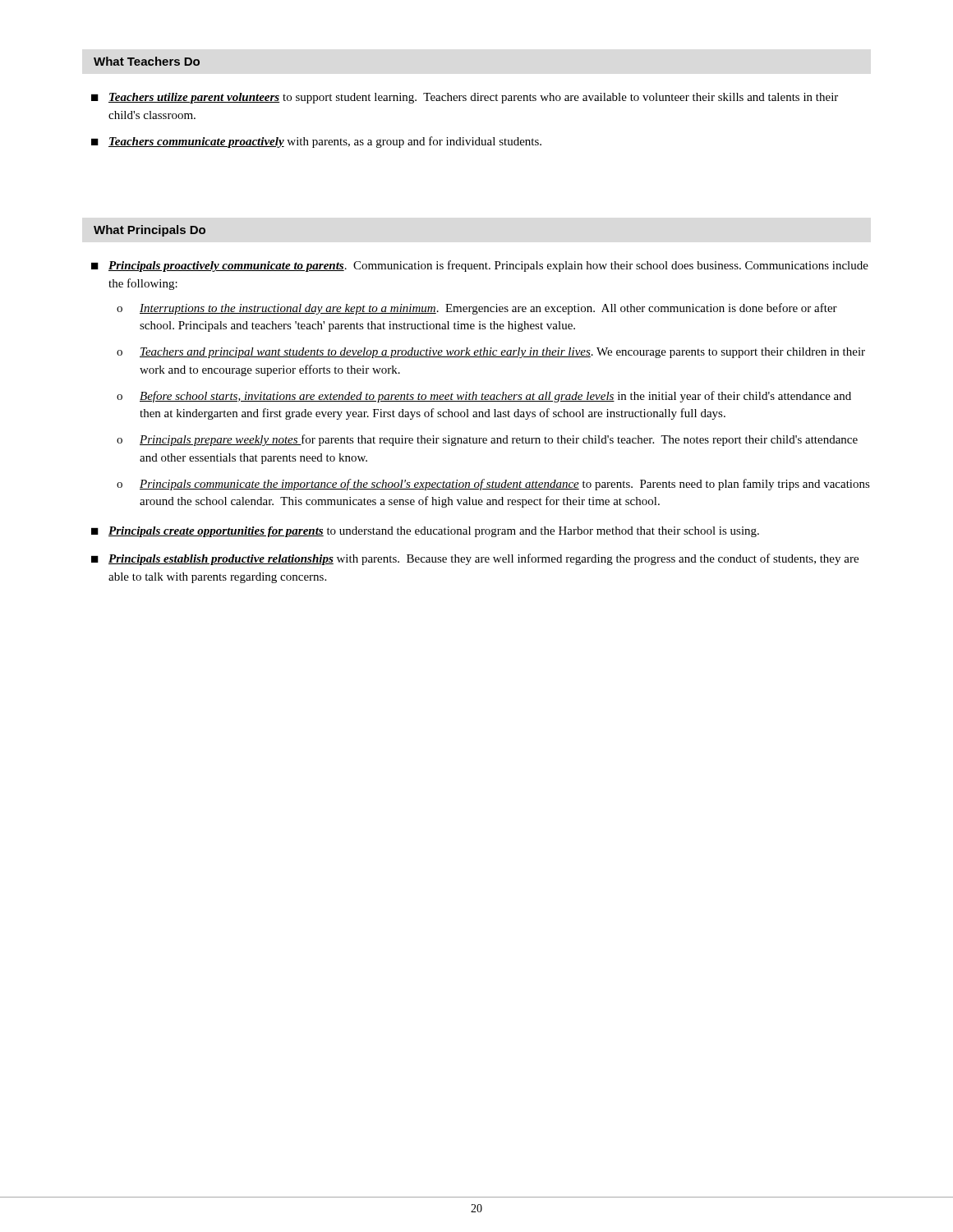The image size is (953, 1232).
Task: Select the block starting "■ Teachers communicate proactively with parents, as a"
Action: (481, 142)
